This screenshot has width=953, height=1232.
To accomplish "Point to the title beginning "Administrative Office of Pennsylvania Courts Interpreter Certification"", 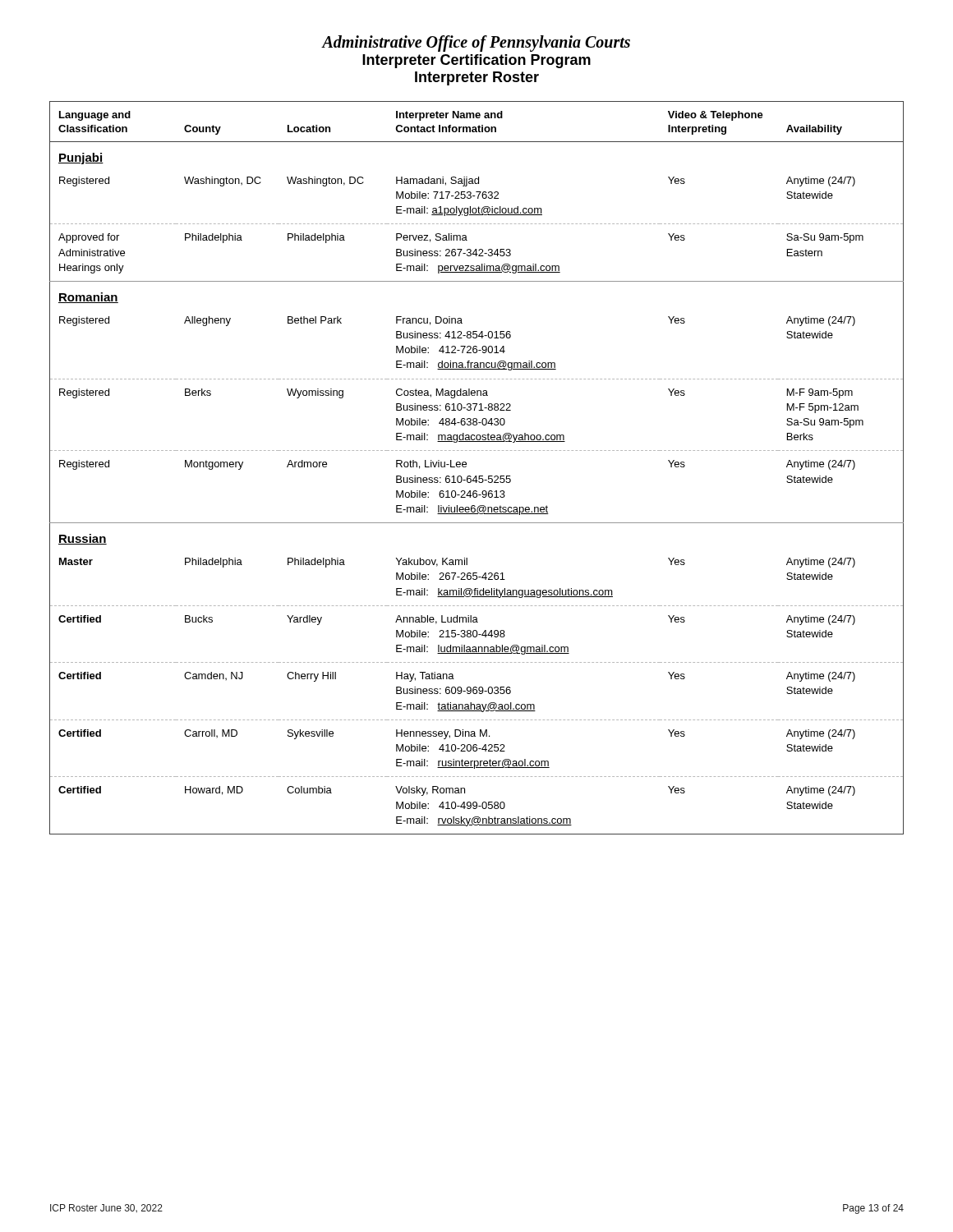I will click(x=476, y=60).
